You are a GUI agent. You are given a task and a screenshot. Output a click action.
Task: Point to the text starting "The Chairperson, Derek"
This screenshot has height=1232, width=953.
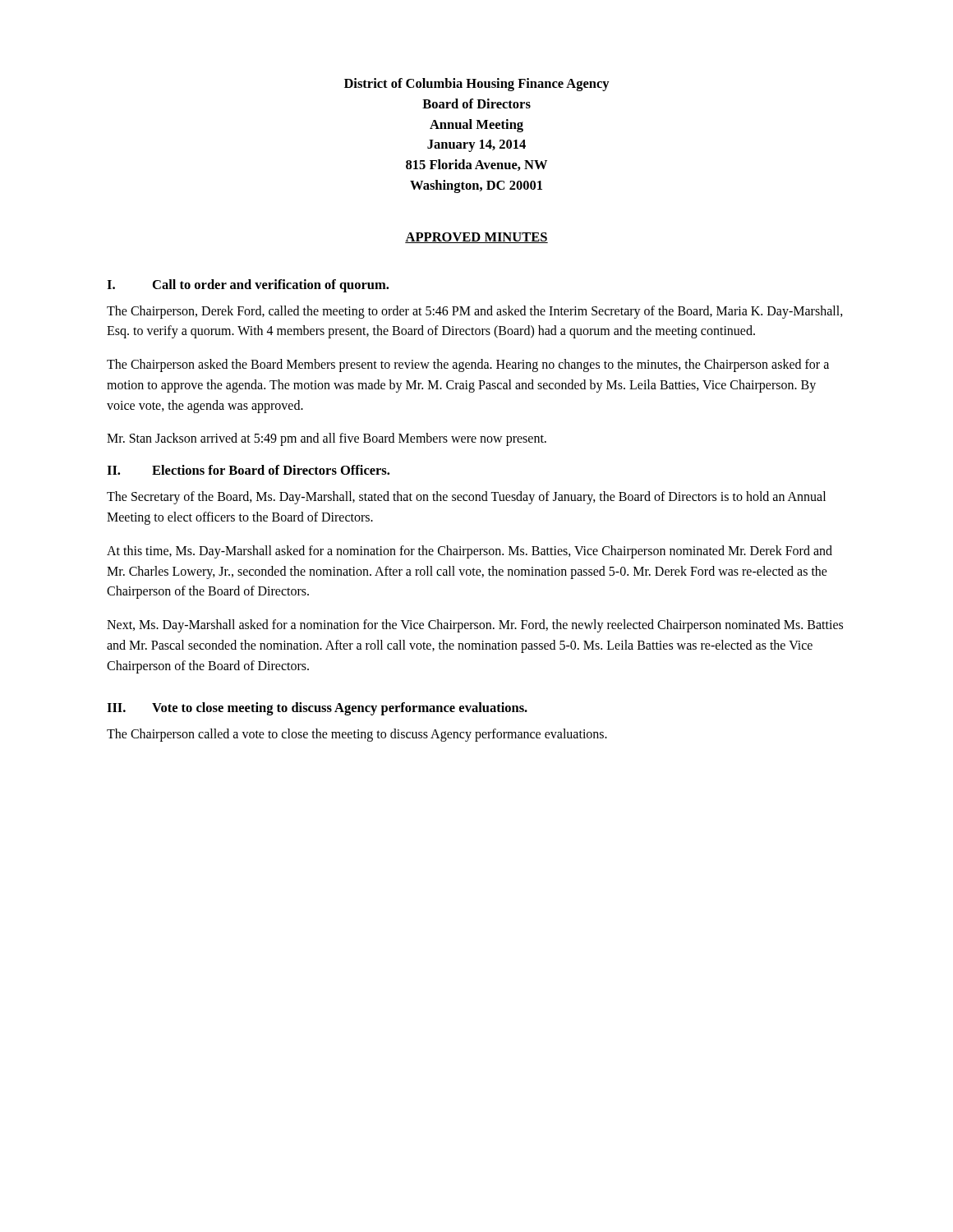point(475,321)
